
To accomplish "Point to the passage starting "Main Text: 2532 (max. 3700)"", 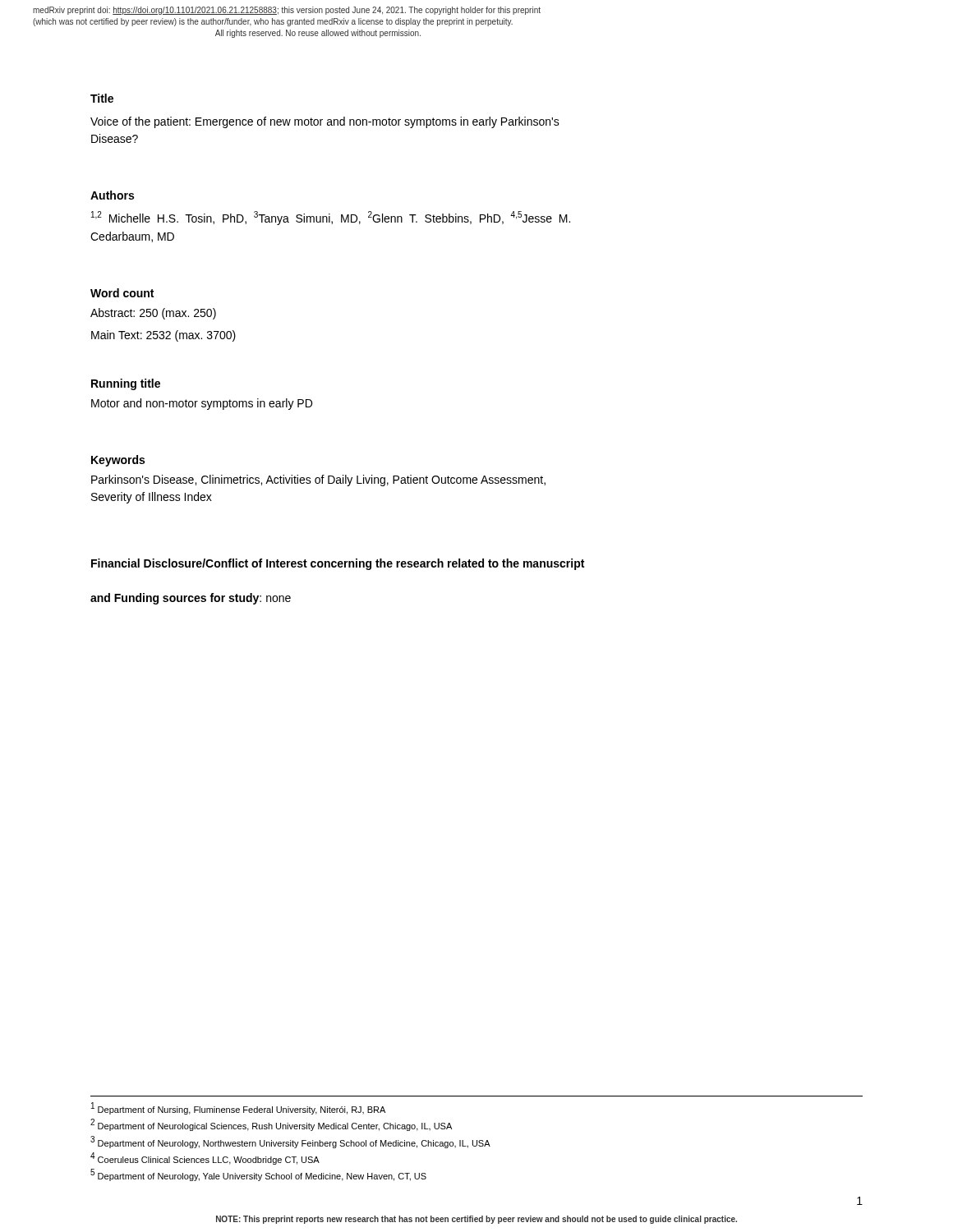I will click(163, 335).
